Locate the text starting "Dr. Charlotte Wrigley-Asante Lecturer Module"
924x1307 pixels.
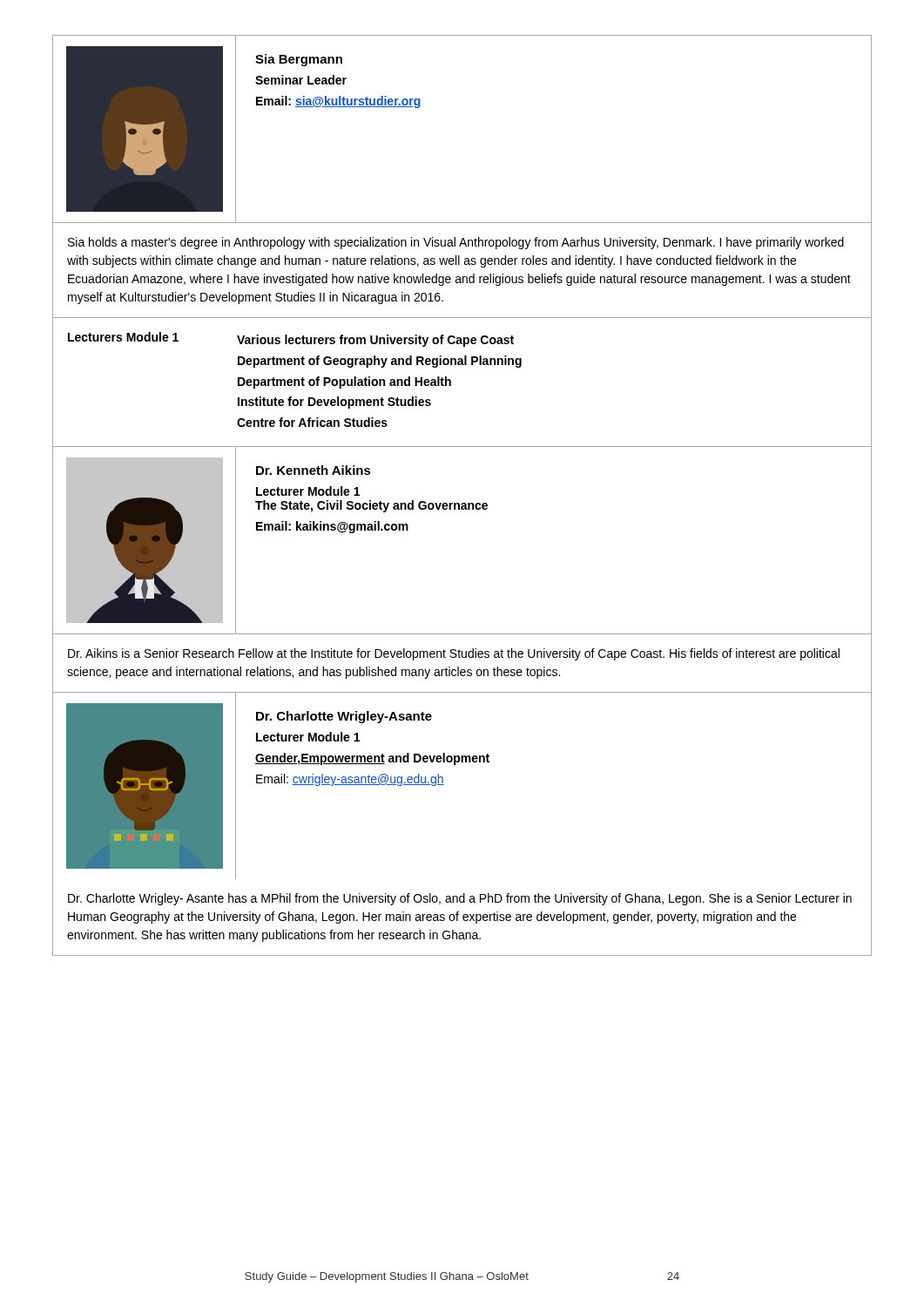344,717
